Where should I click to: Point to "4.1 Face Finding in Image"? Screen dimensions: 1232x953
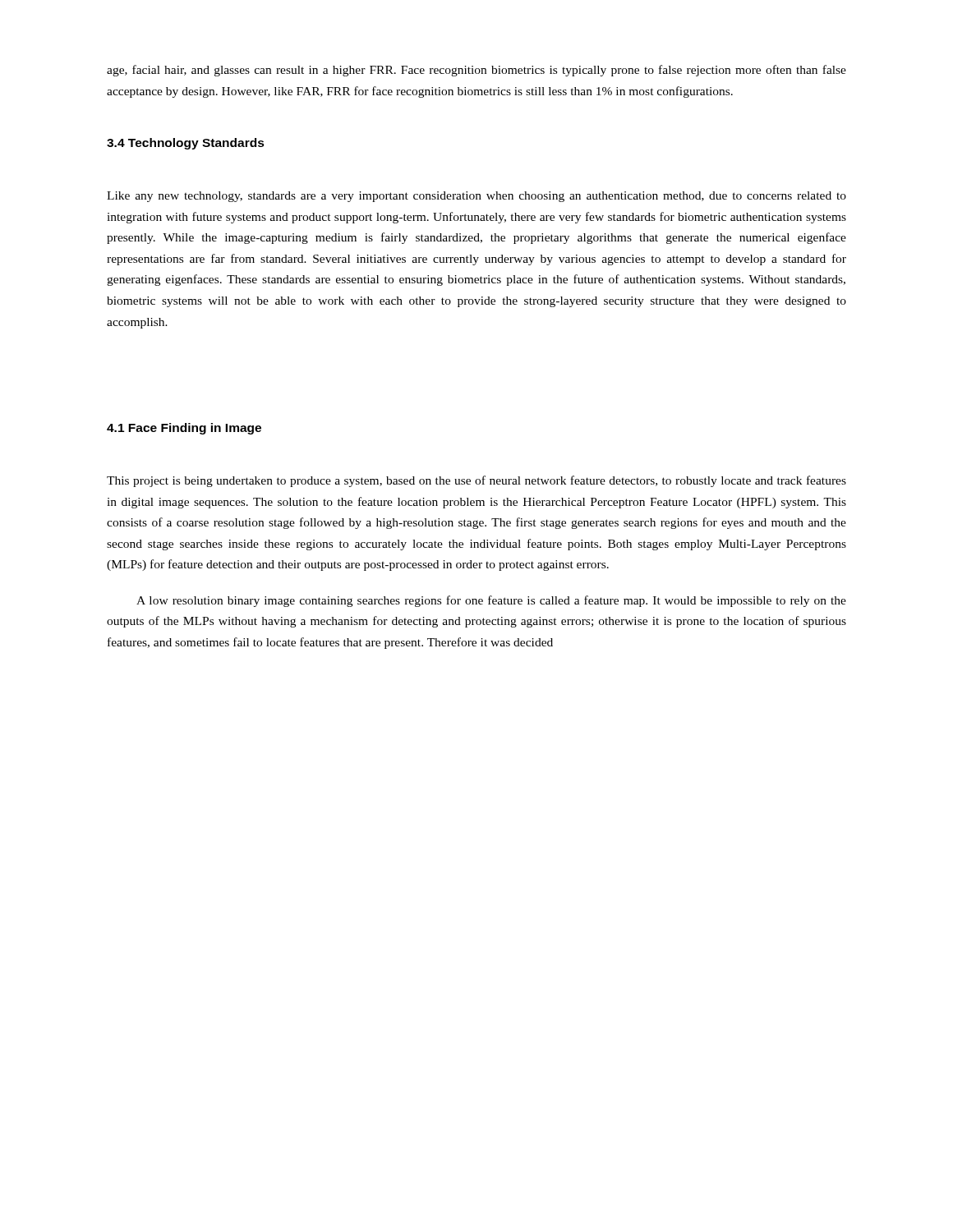click(184, 428)
